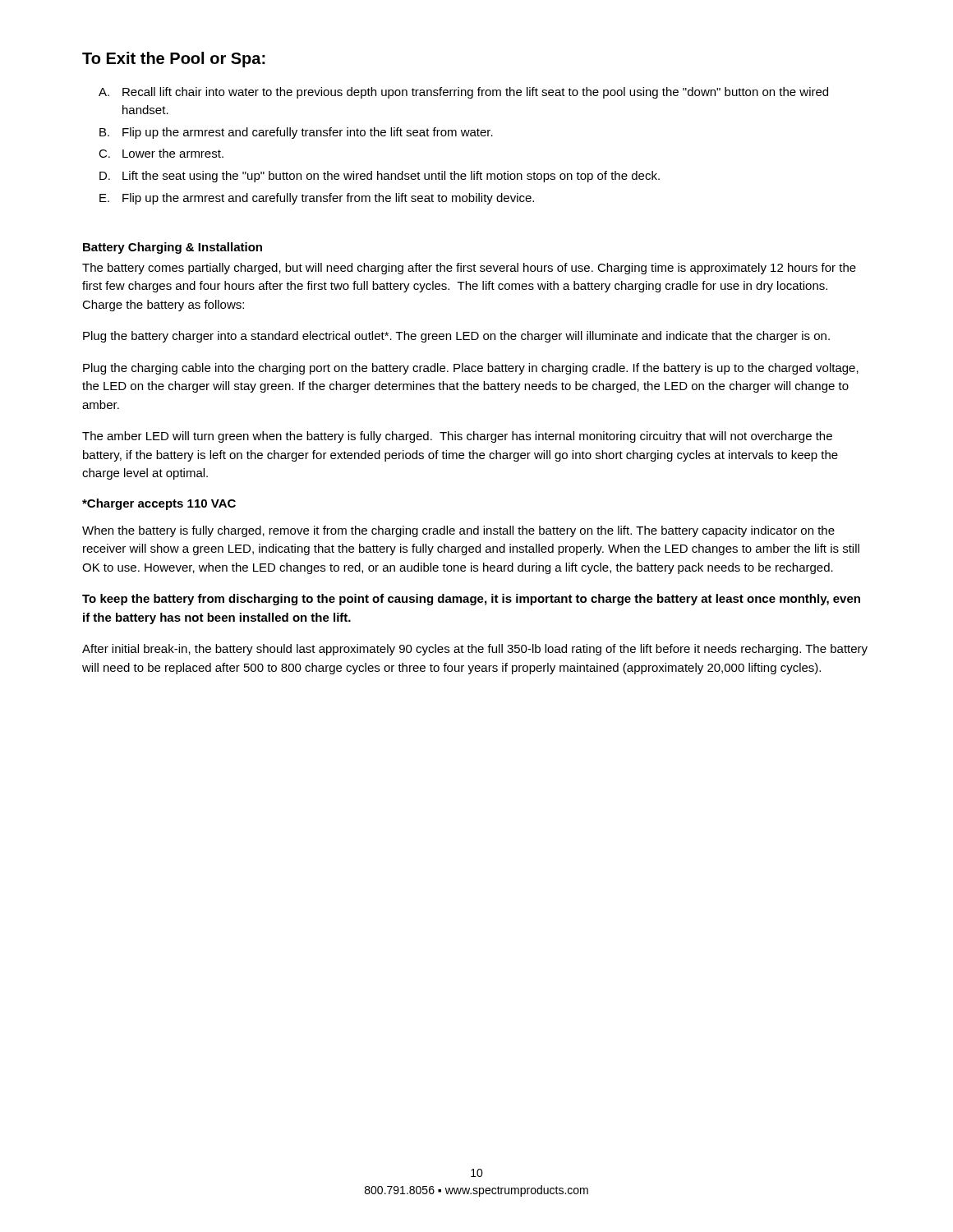953x1232 pixels.
Task: Find "To Exit the Pool or Spa:" on this page
Action: coord(174,60)
